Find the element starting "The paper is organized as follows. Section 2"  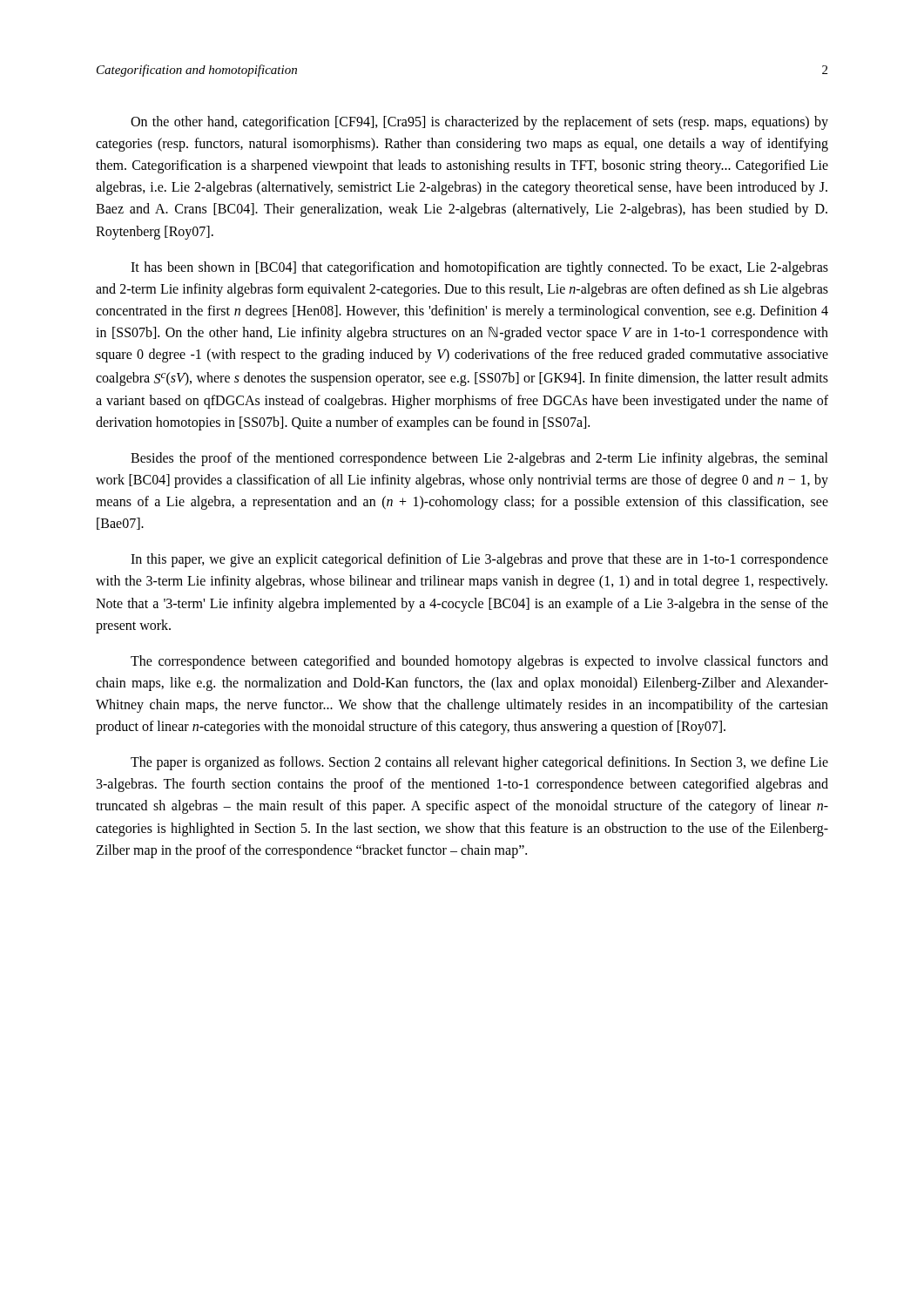coord(462,806)
